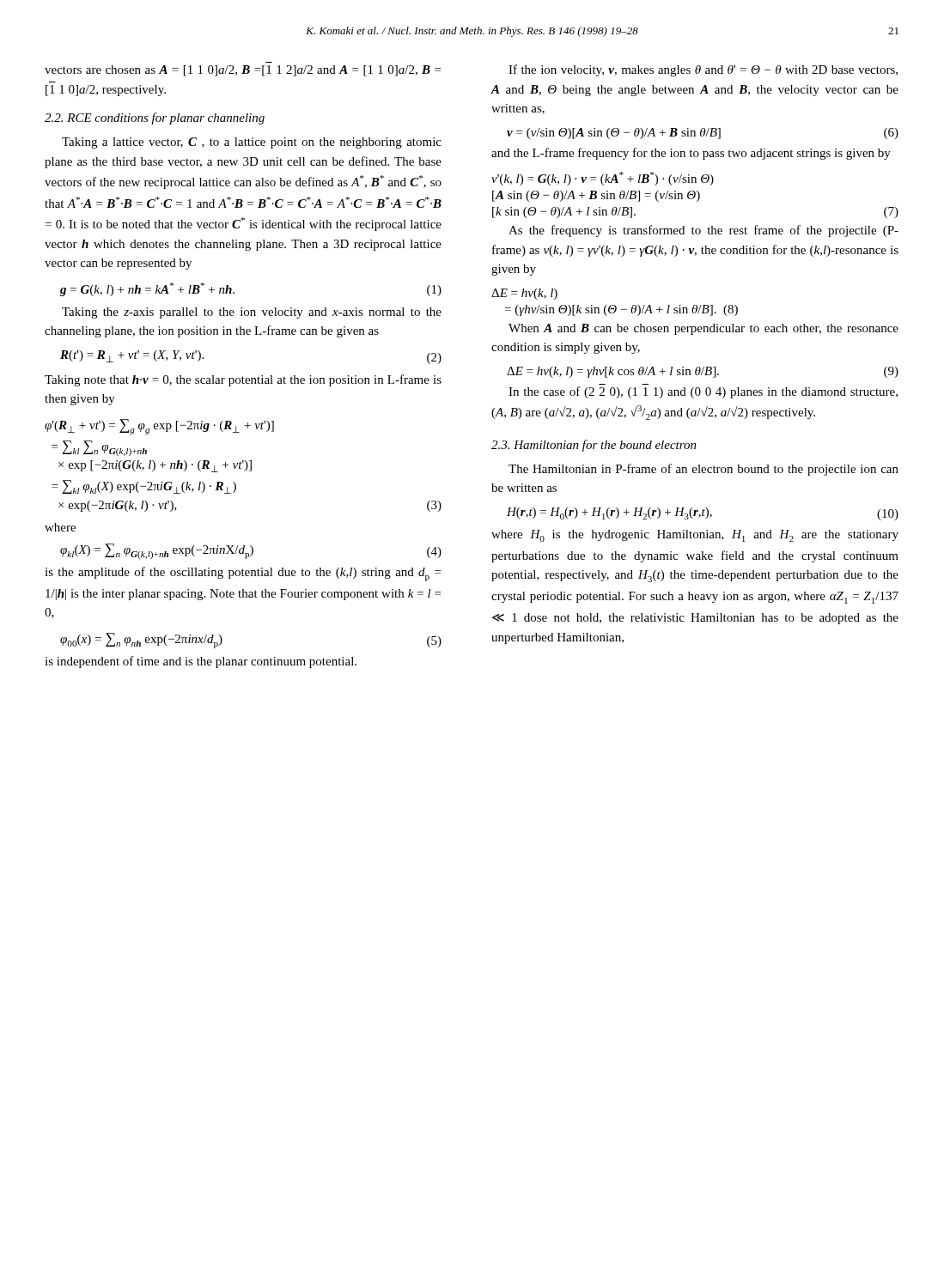
Task: Locate the region starting "ΔE = hv(k, l) = (γhv/sin Θ)[k"
Action: coord(695,301)
